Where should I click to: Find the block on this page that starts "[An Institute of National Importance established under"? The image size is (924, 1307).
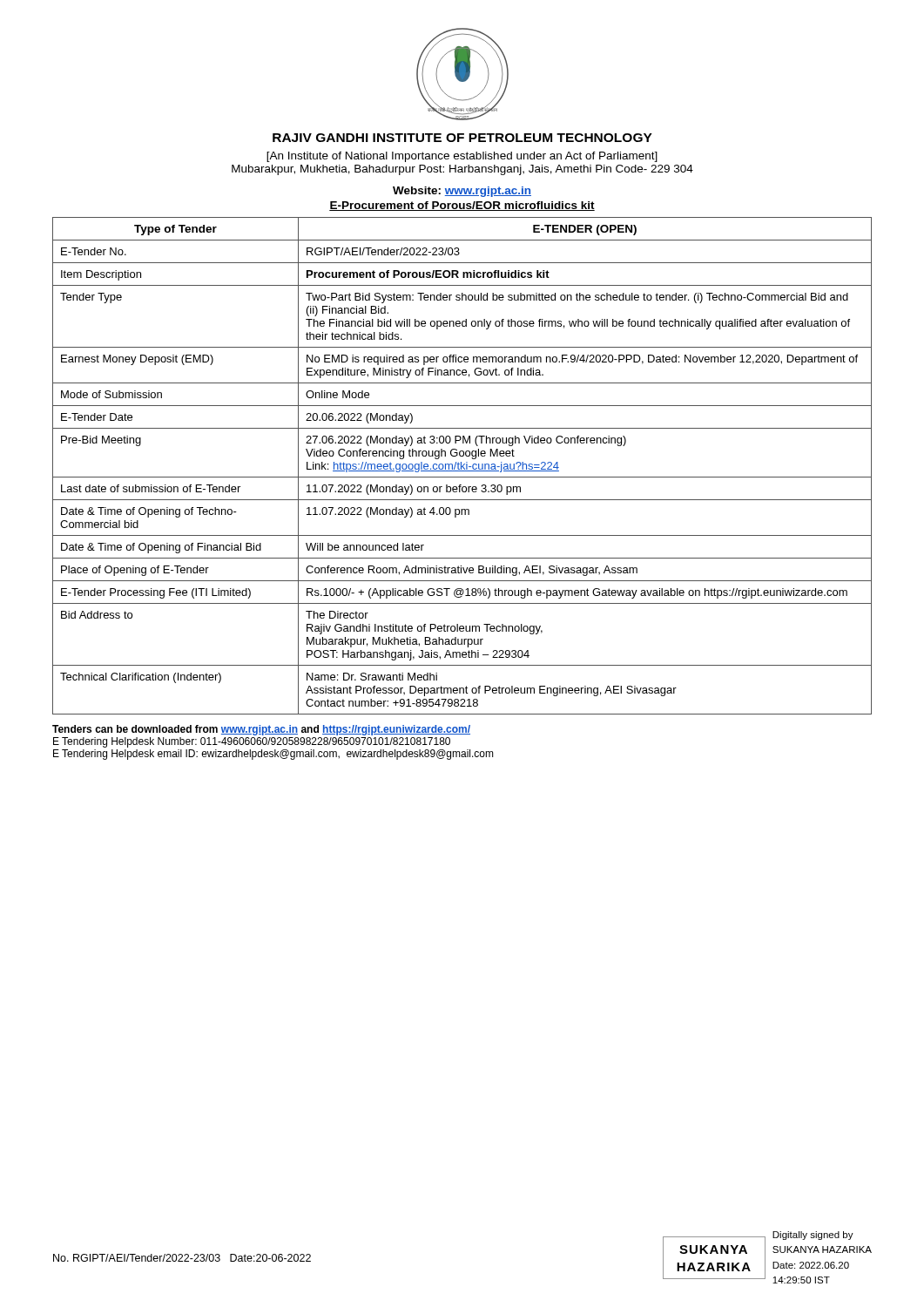click(x=462, y=162)
